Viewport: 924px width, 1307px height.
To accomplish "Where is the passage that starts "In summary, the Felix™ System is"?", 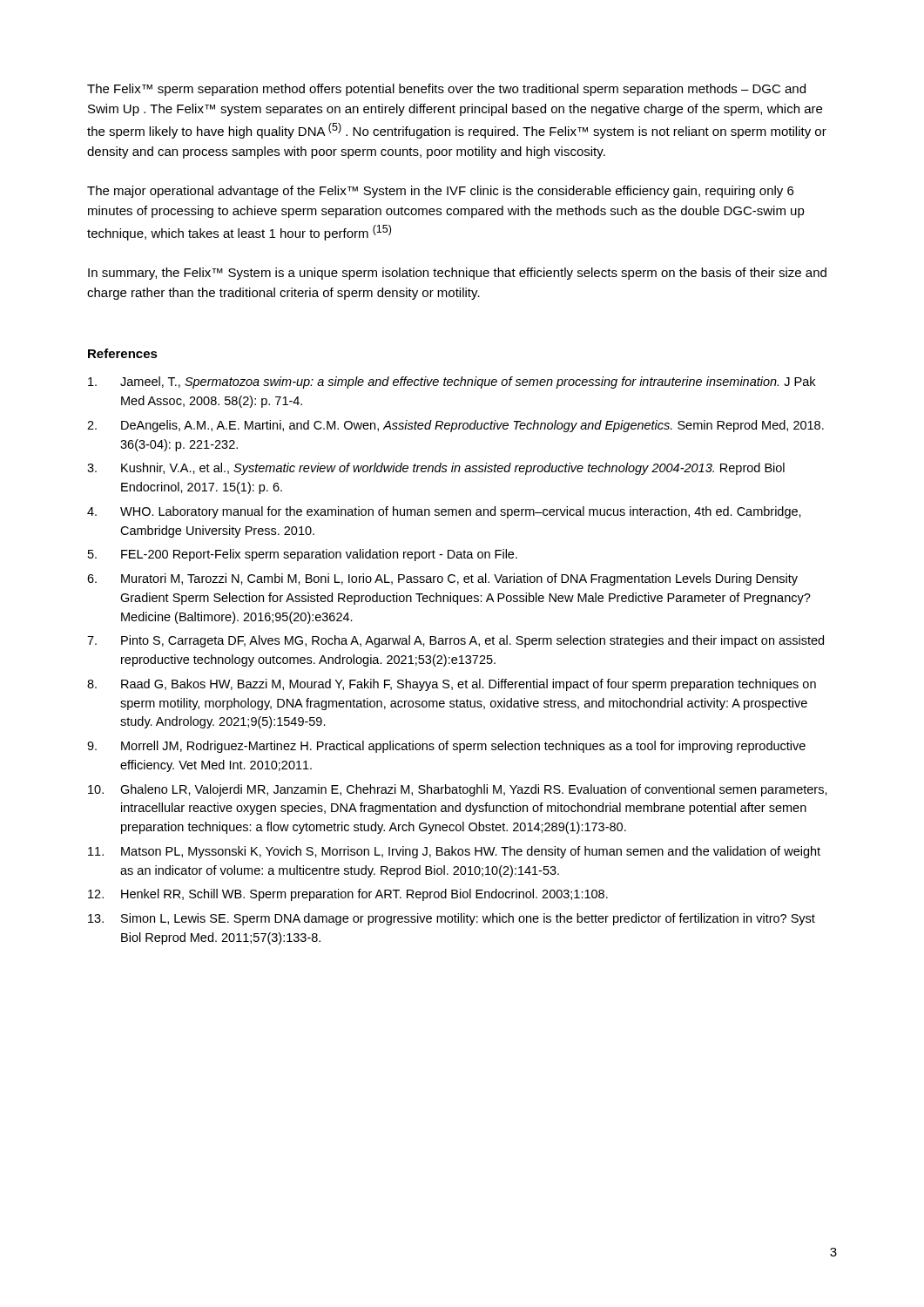I will 457,282.
